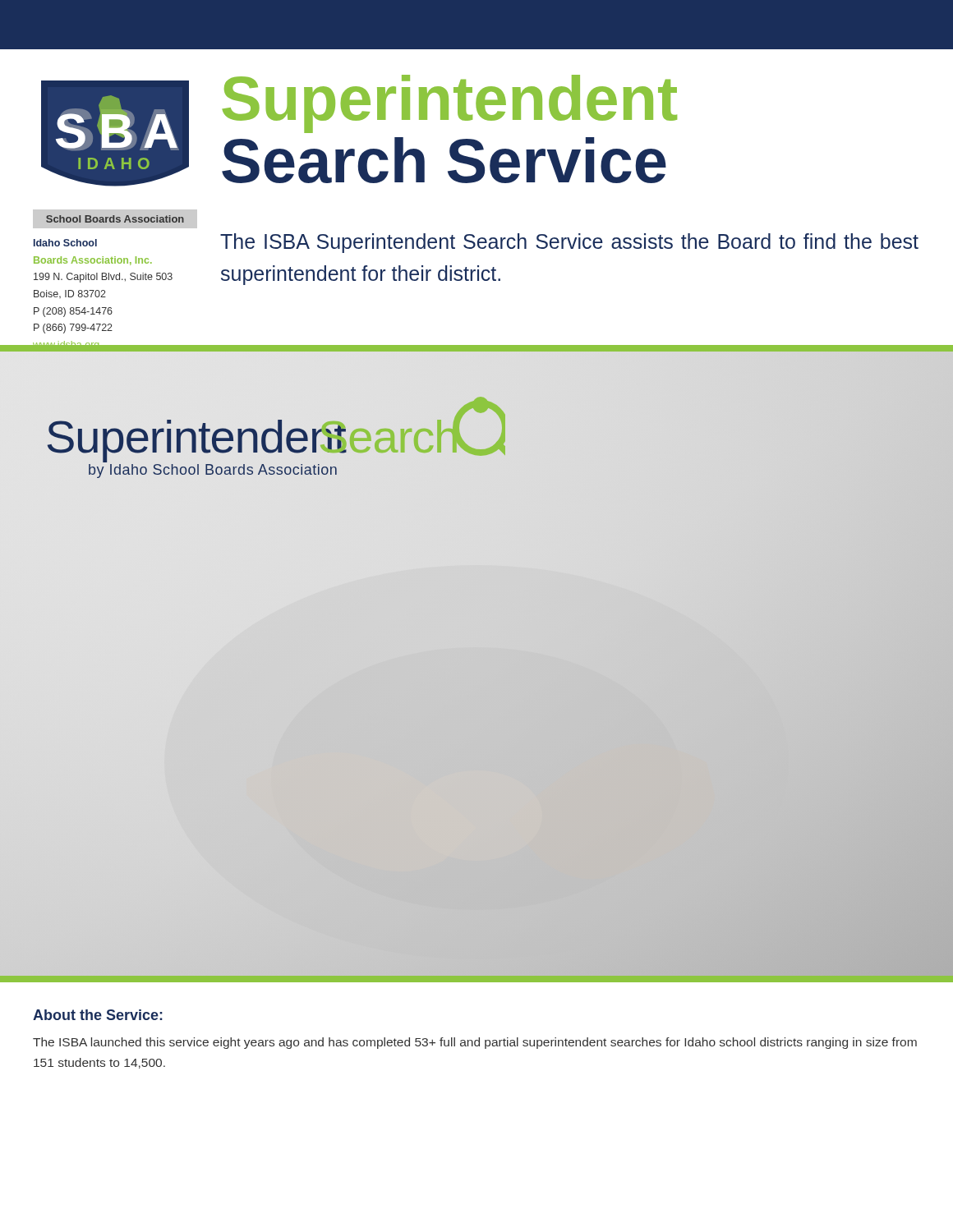Select a section header
This screenshot has width=953, height=1232.
pyautogui.click(x=98, y=1015)
